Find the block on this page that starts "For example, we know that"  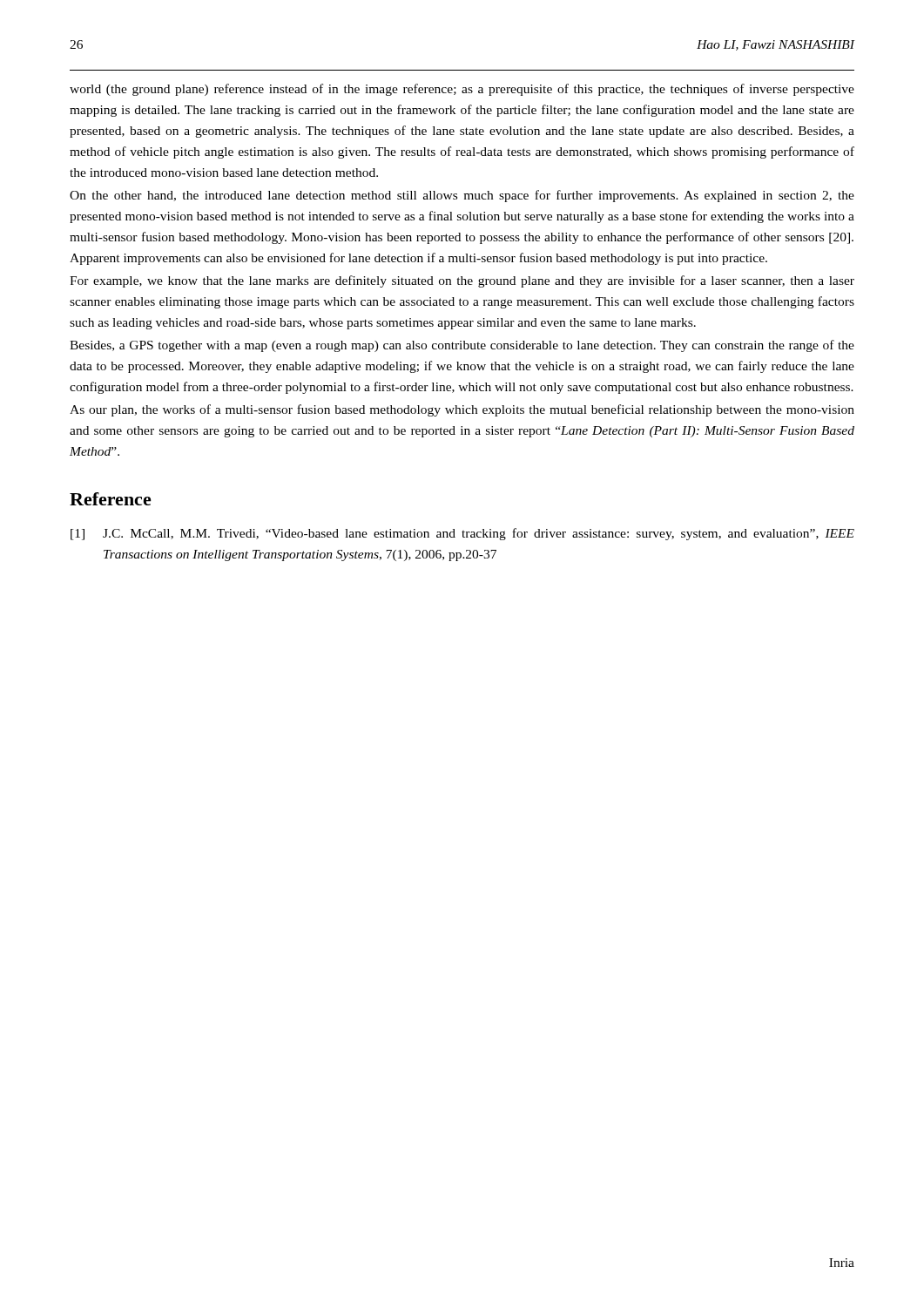(x=462, y=301)
